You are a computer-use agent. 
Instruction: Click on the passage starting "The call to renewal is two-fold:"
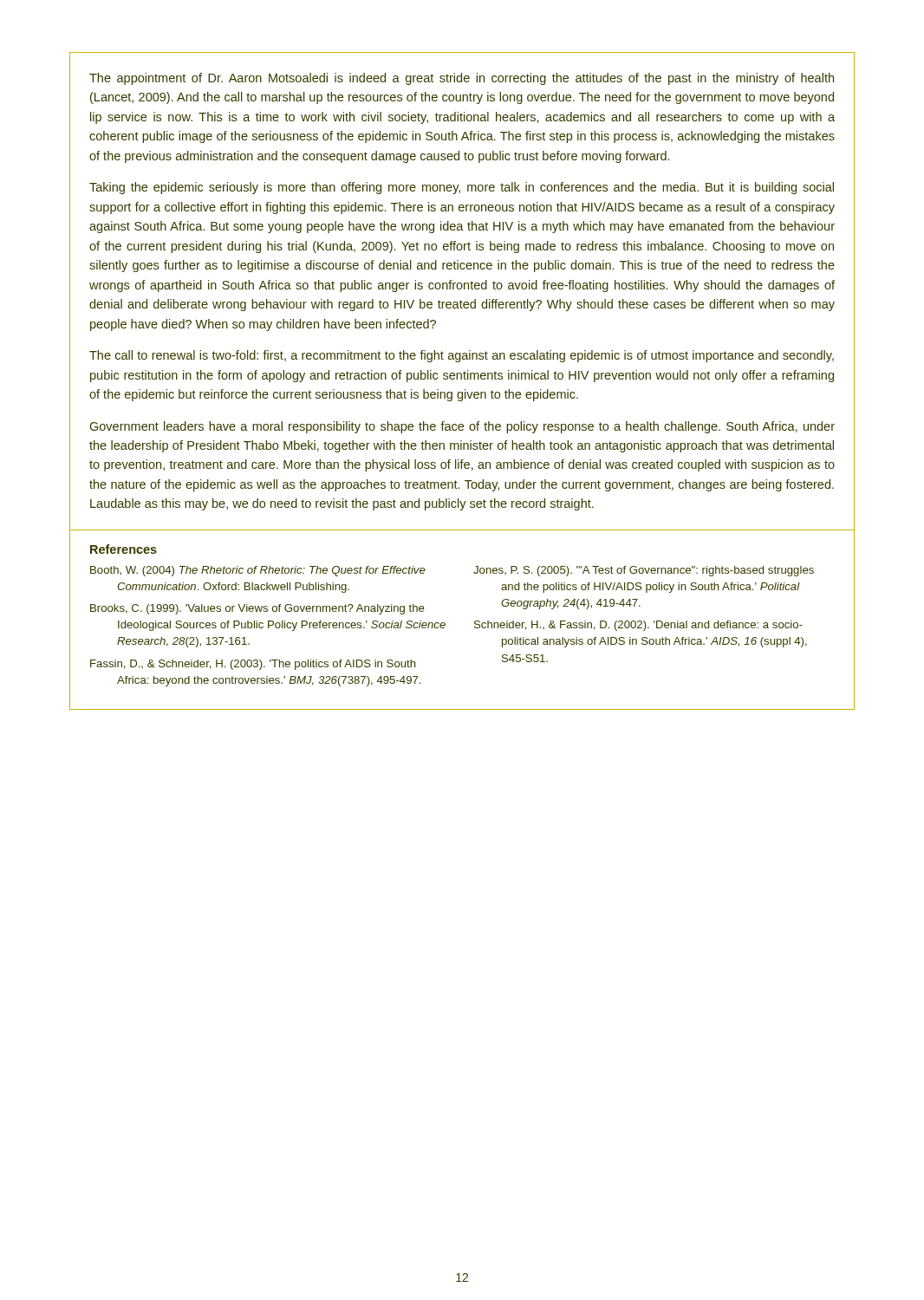[x=462, y=375]
